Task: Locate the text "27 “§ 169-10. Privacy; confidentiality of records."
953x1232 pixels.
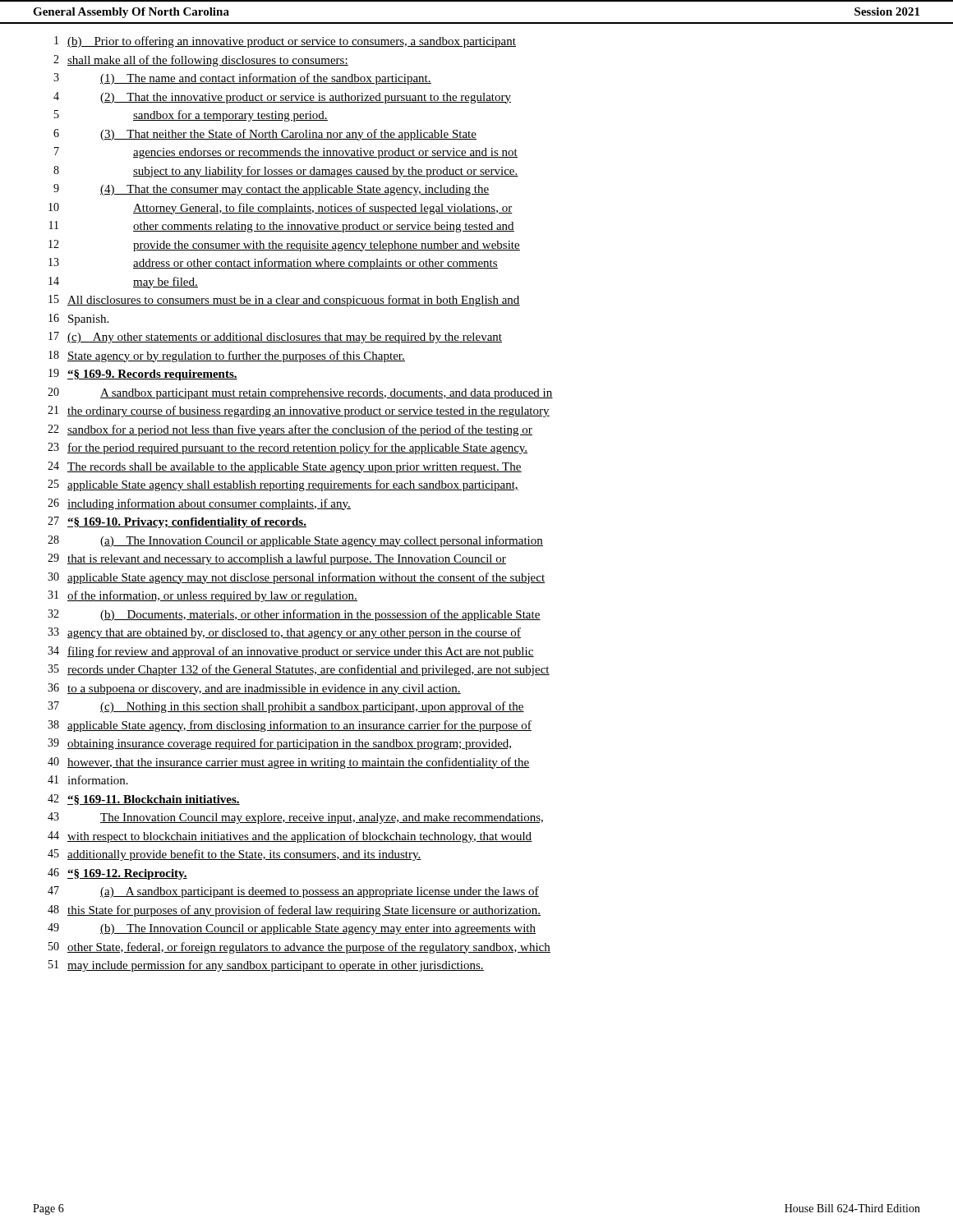Action: click(177, 522)
